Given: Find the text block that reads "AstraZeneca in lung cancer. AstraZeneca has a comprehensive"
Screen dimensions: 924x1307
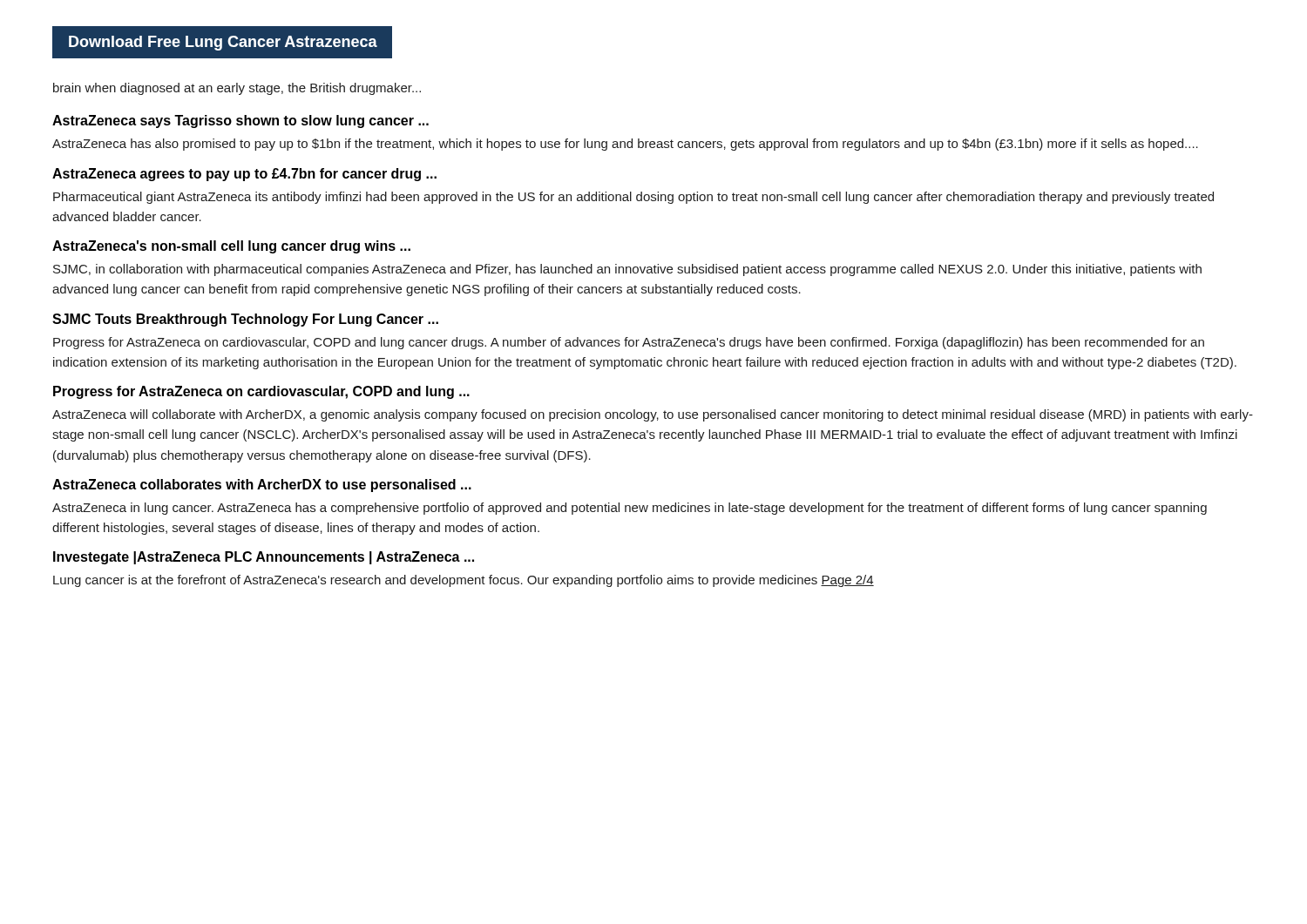Looking at the screenshot, I should click(630, 517).
